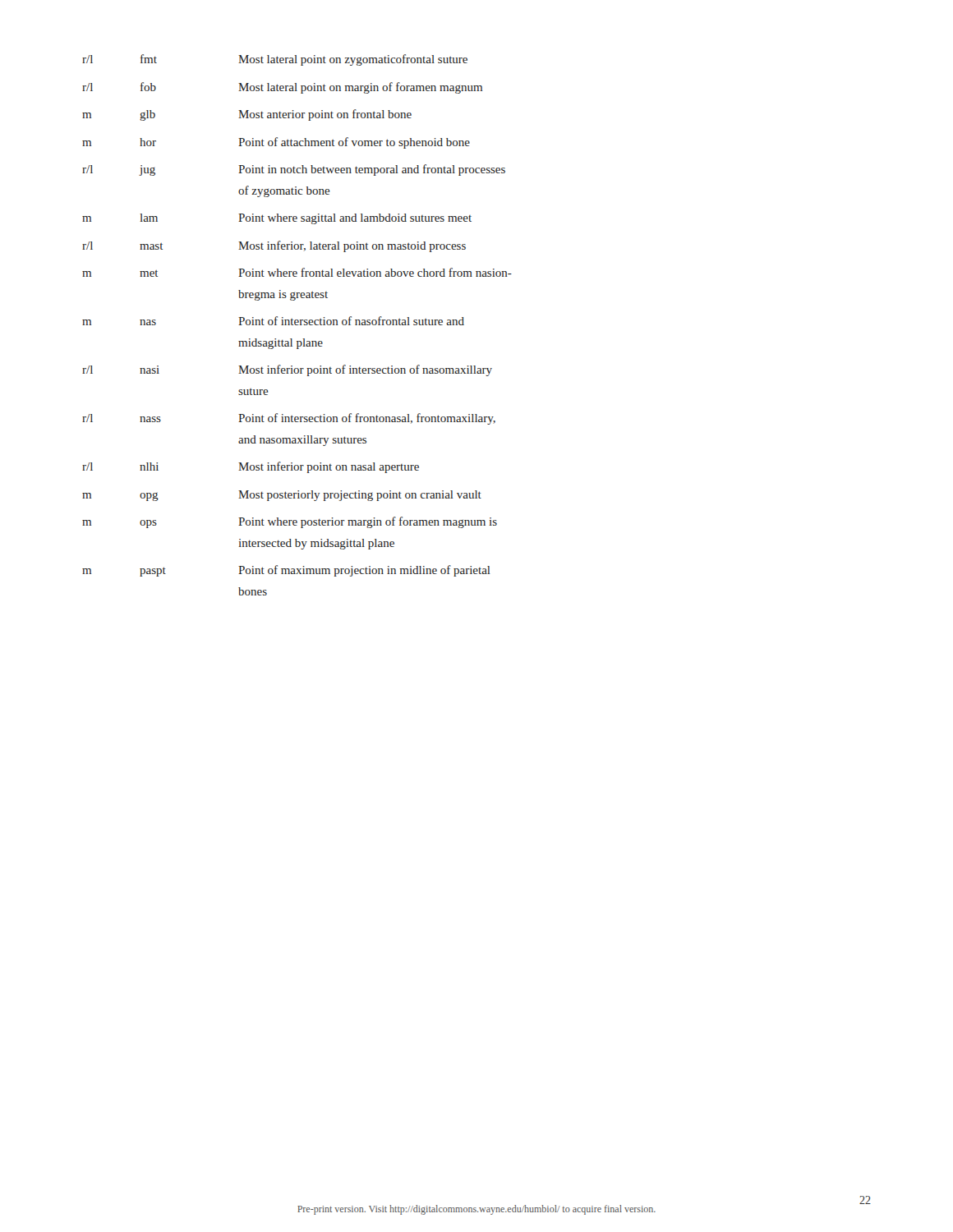Locate the block of text that opens with "m lam Point where sagittal and lambdoid sutures"
This screenshot has height=1232, width=953.
point(476,218)
